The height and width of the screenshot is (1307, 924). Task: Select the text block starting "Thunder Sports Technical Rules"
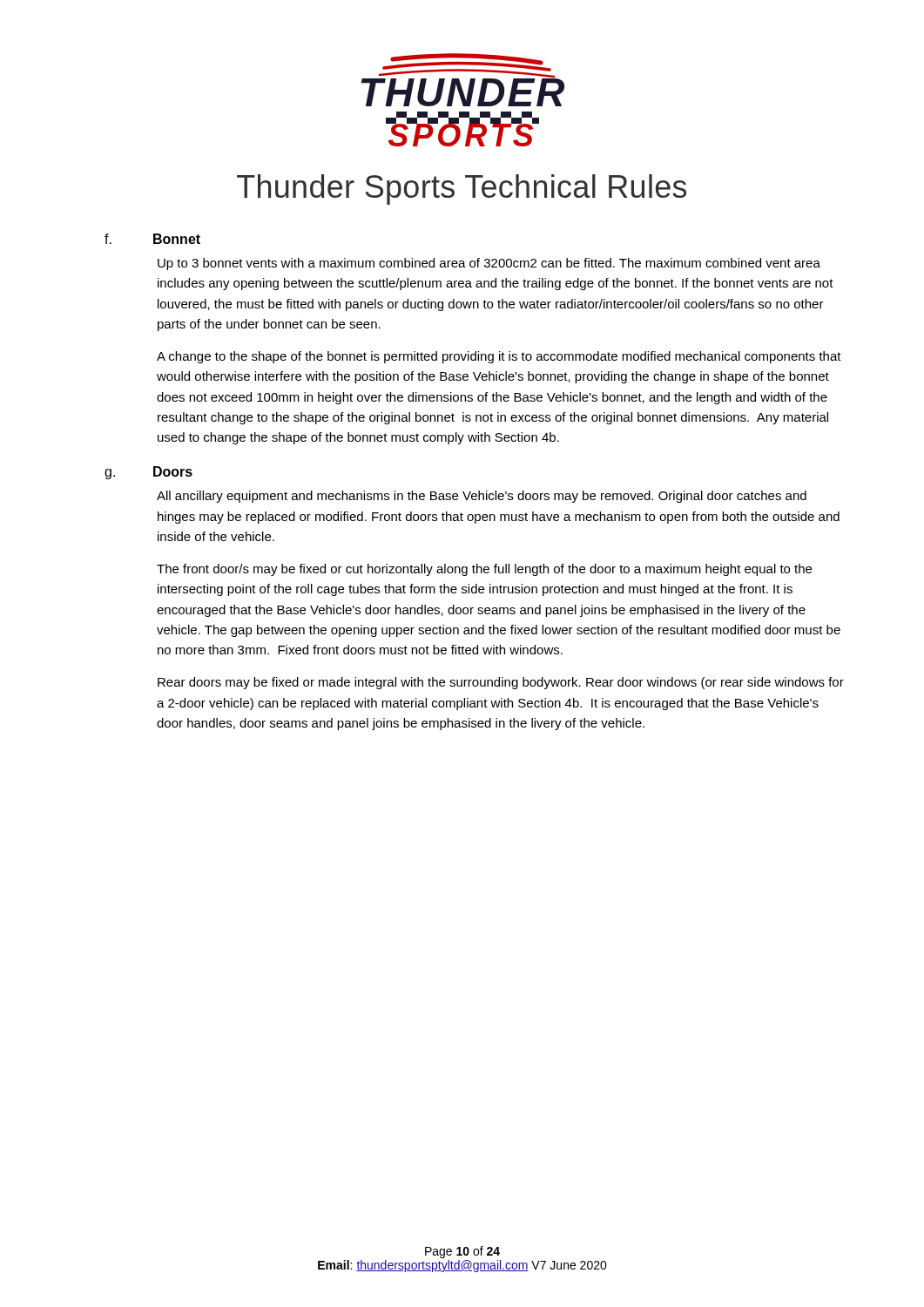[x=462, y=187]
